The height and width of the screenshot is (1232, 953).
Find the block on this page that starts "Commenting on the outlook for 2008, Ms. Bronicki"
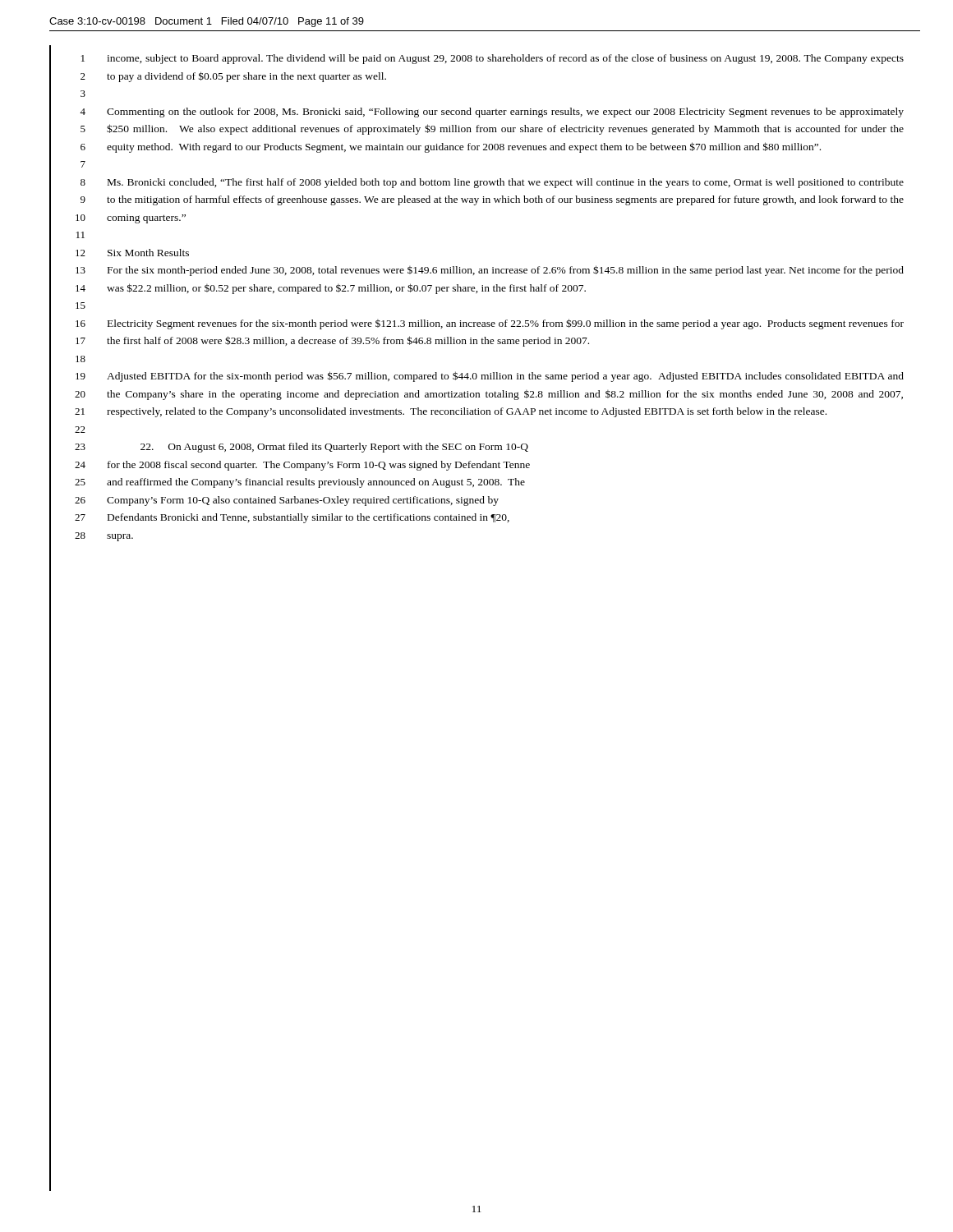coord(505,129)
